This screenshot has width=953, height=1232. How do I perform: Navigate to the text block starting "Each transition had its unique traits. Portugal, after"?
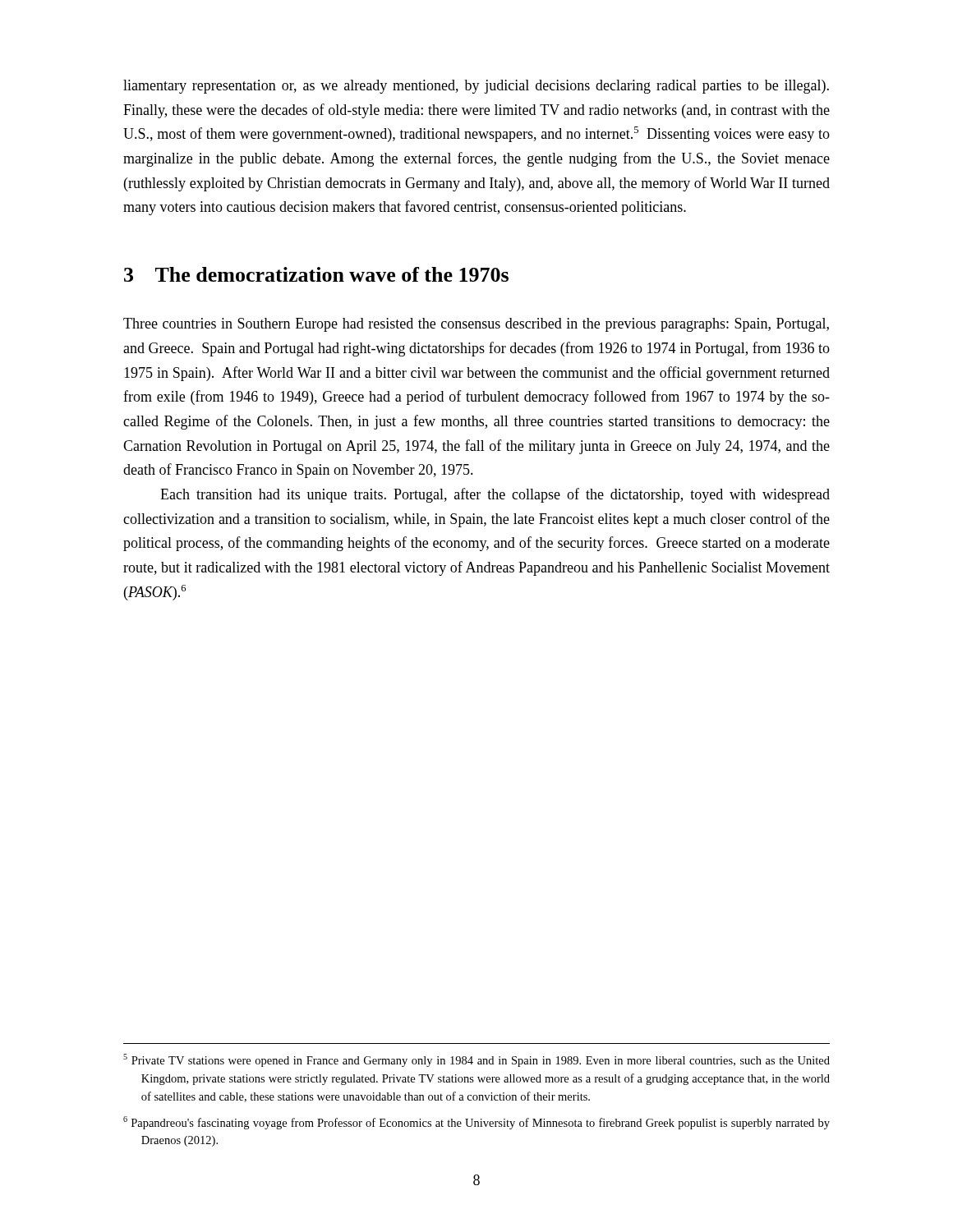pyautogui.click(x=476, y=543)
